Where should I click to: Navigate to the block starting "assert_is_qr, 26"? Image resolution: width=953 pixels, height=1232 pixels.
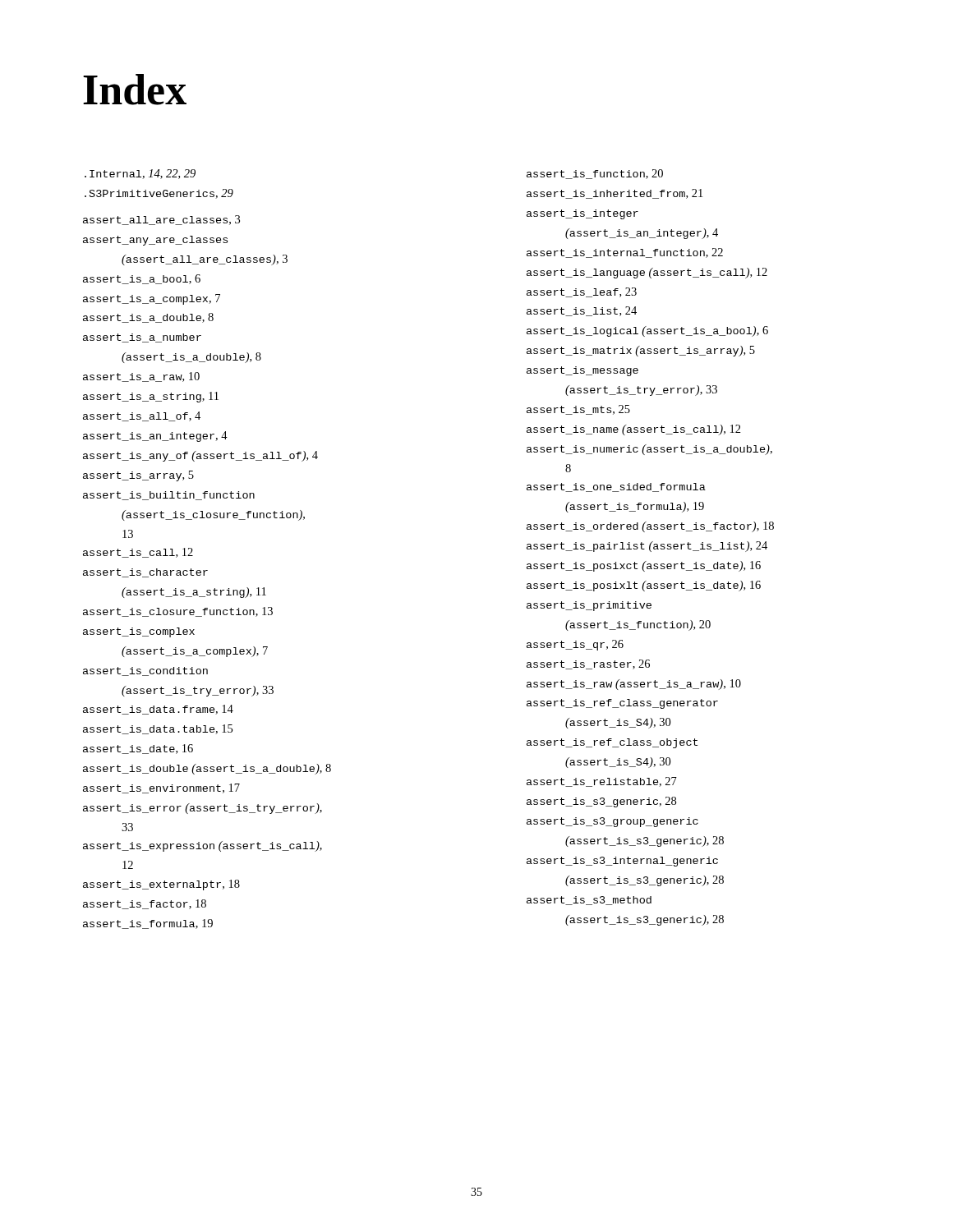point(575,644)
